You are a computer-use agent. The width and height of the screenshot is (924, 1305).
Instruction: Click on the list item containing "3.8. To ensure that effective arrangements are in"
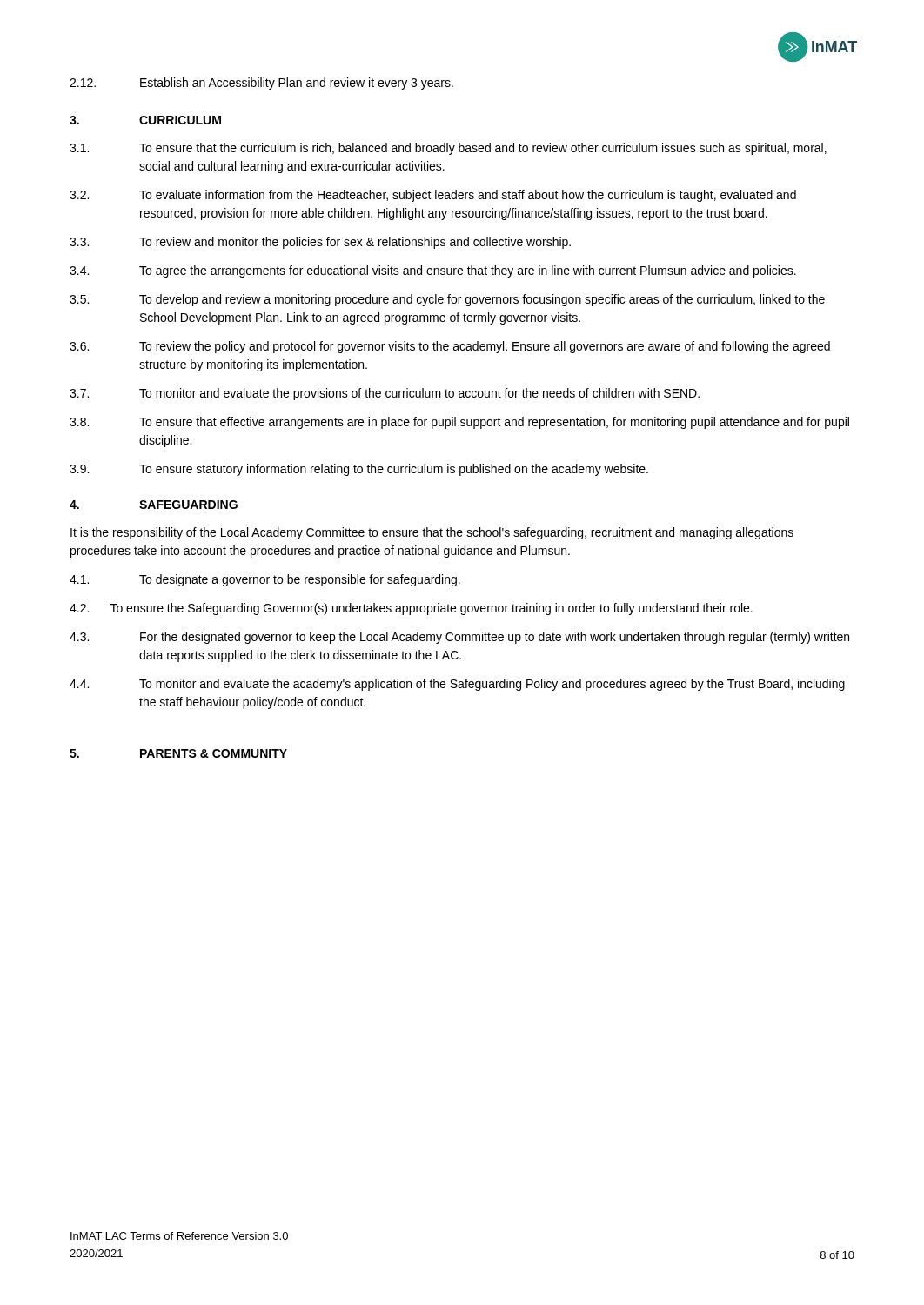[x=462, y=432]
